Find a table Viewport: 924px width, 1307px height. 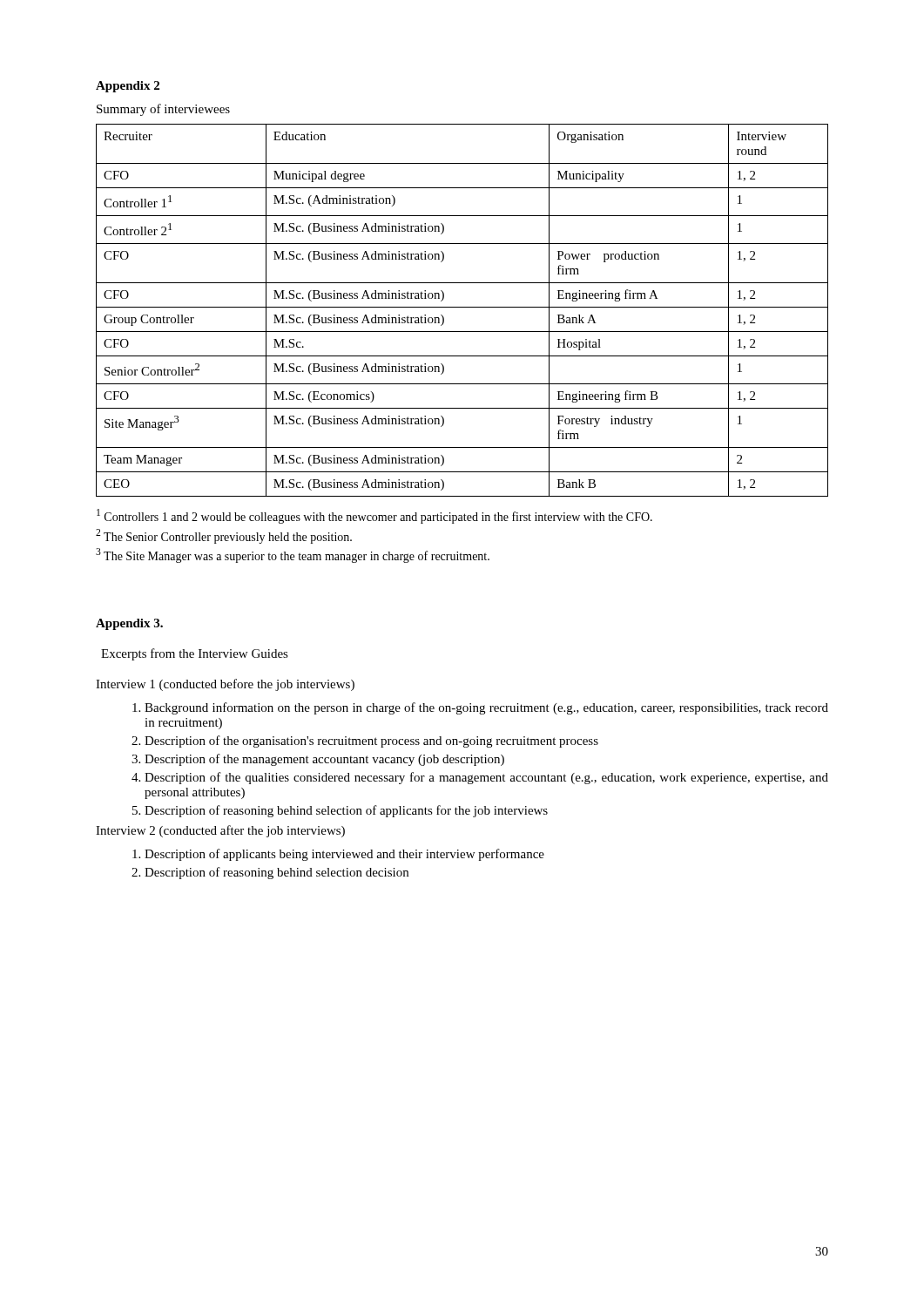point(462,310)
